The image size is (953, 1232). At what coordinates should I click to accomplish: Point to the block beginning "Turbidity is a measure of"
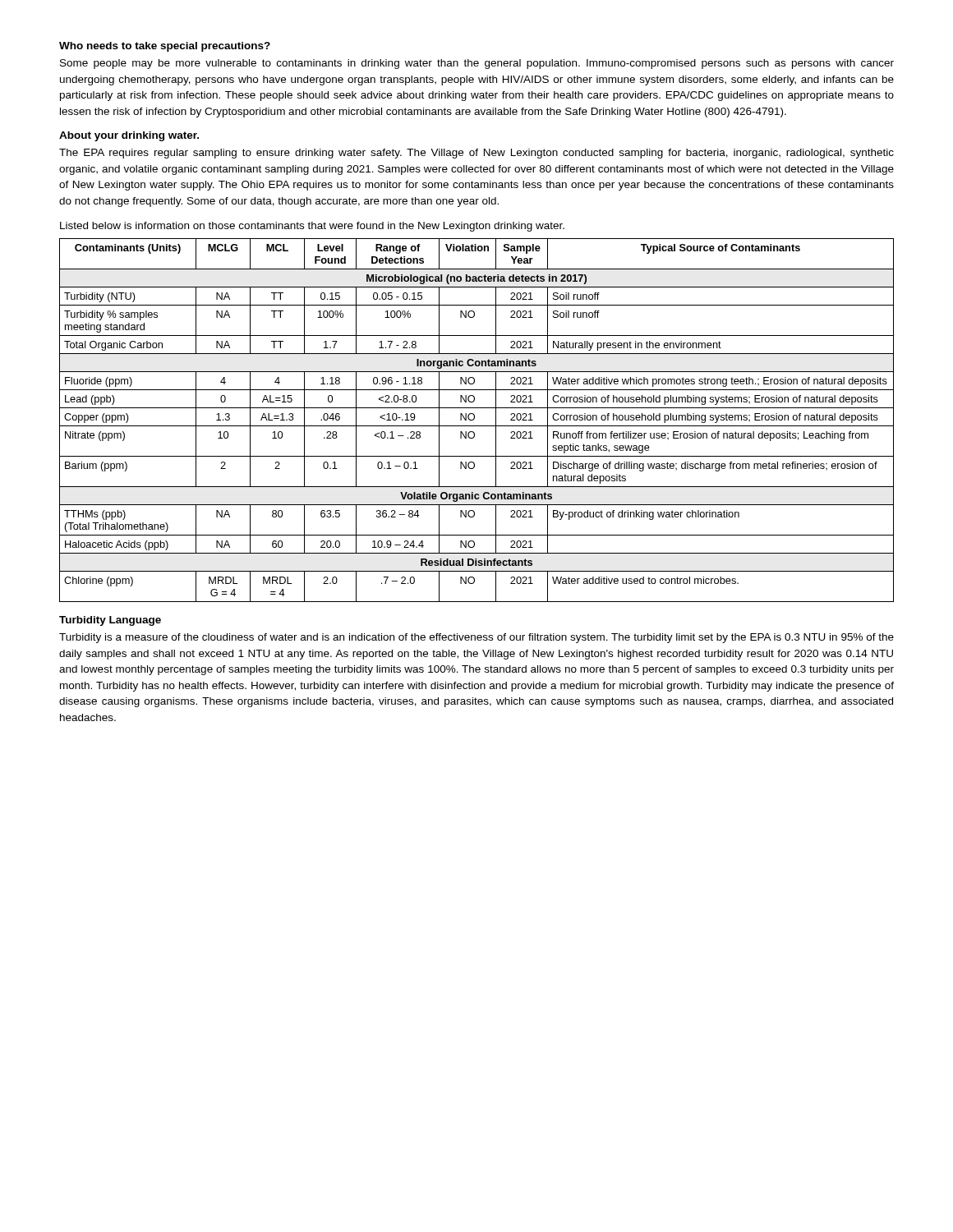click(x=476, y=677)
